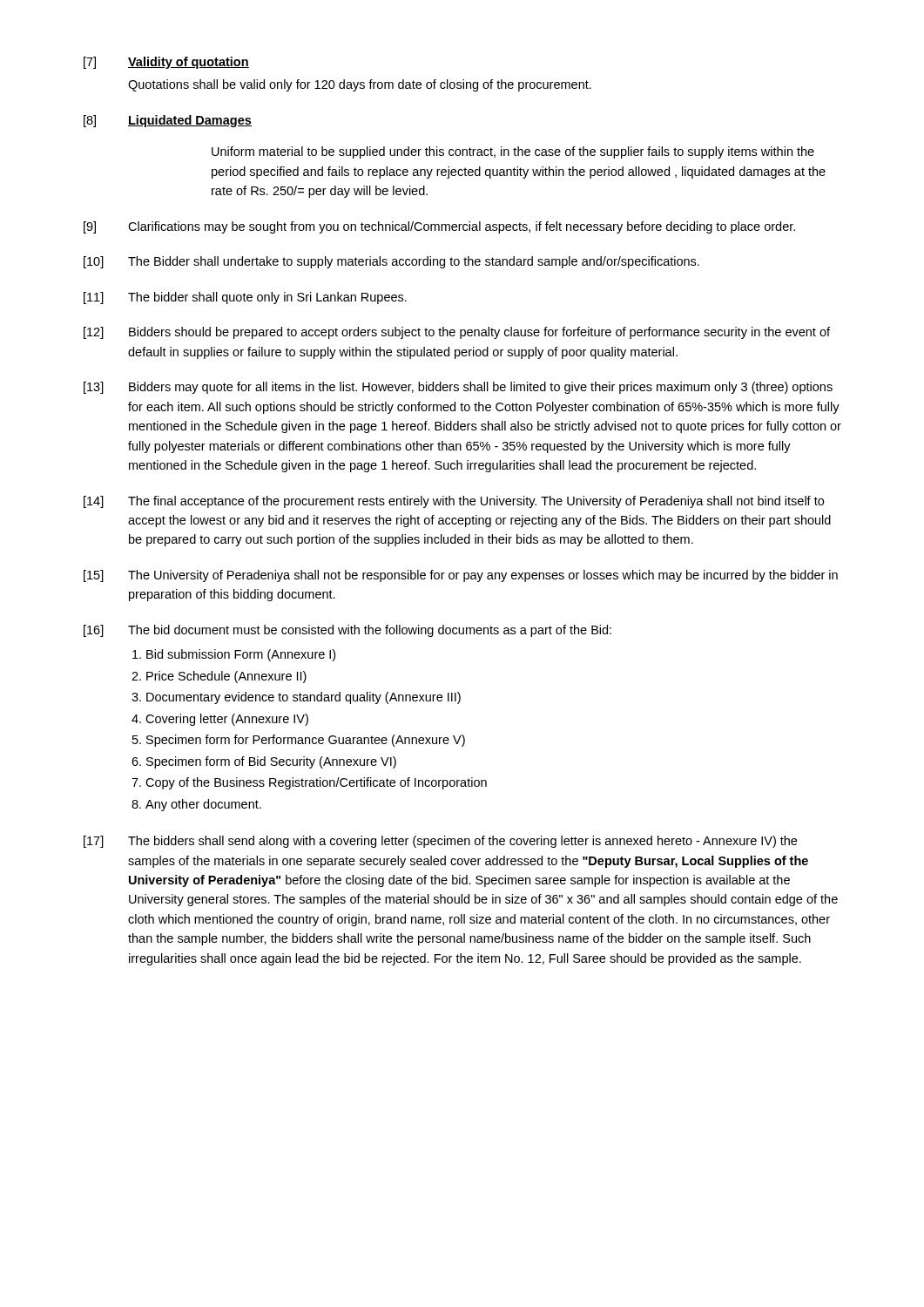The height and width of the screenshot is (1307, 924).
Task: Navigate to the text starting "[9] Clarifications may be sought"
Action: (462, 227)
